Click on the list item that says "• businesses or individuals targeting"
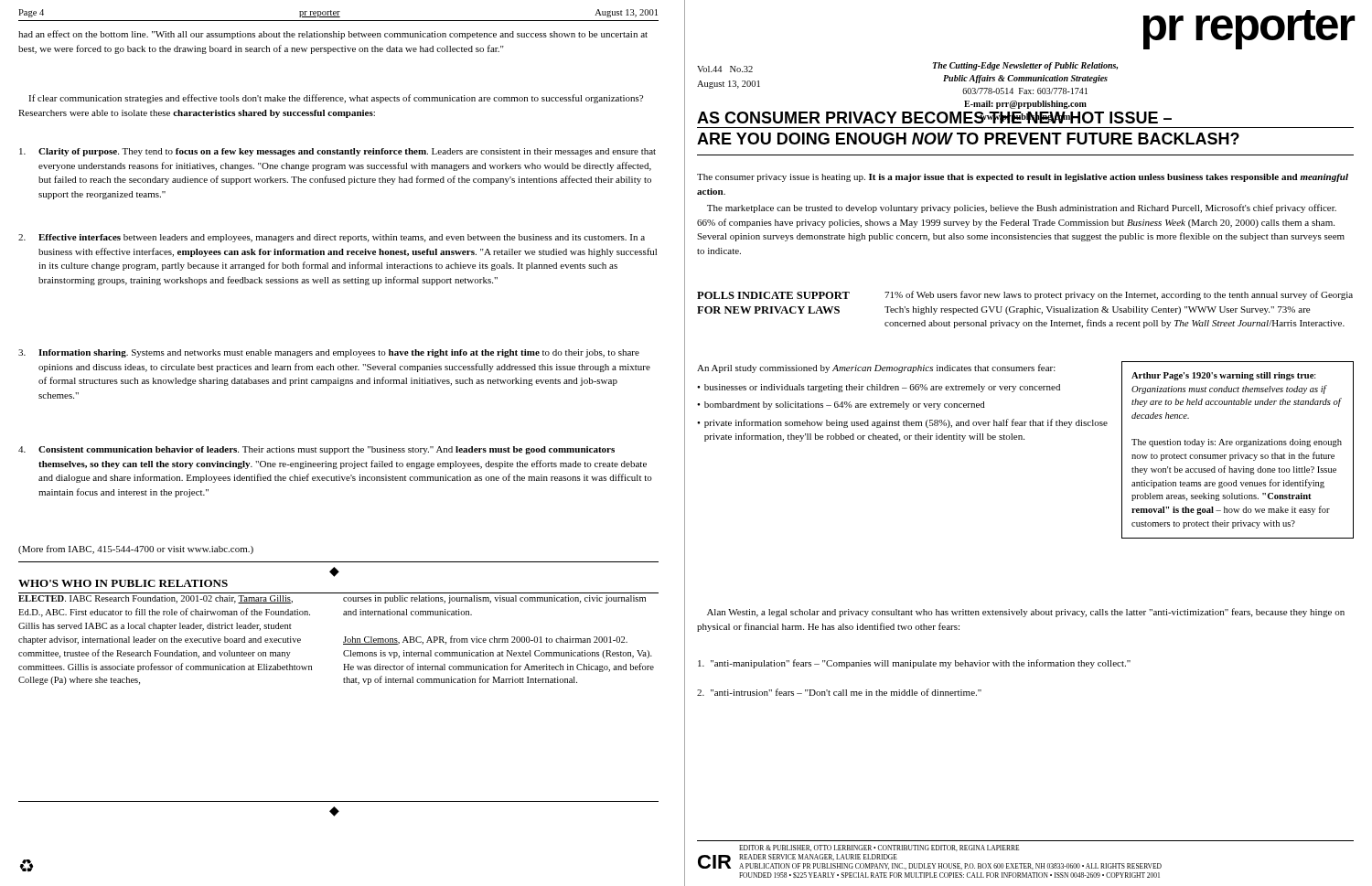 click(879, 387)
